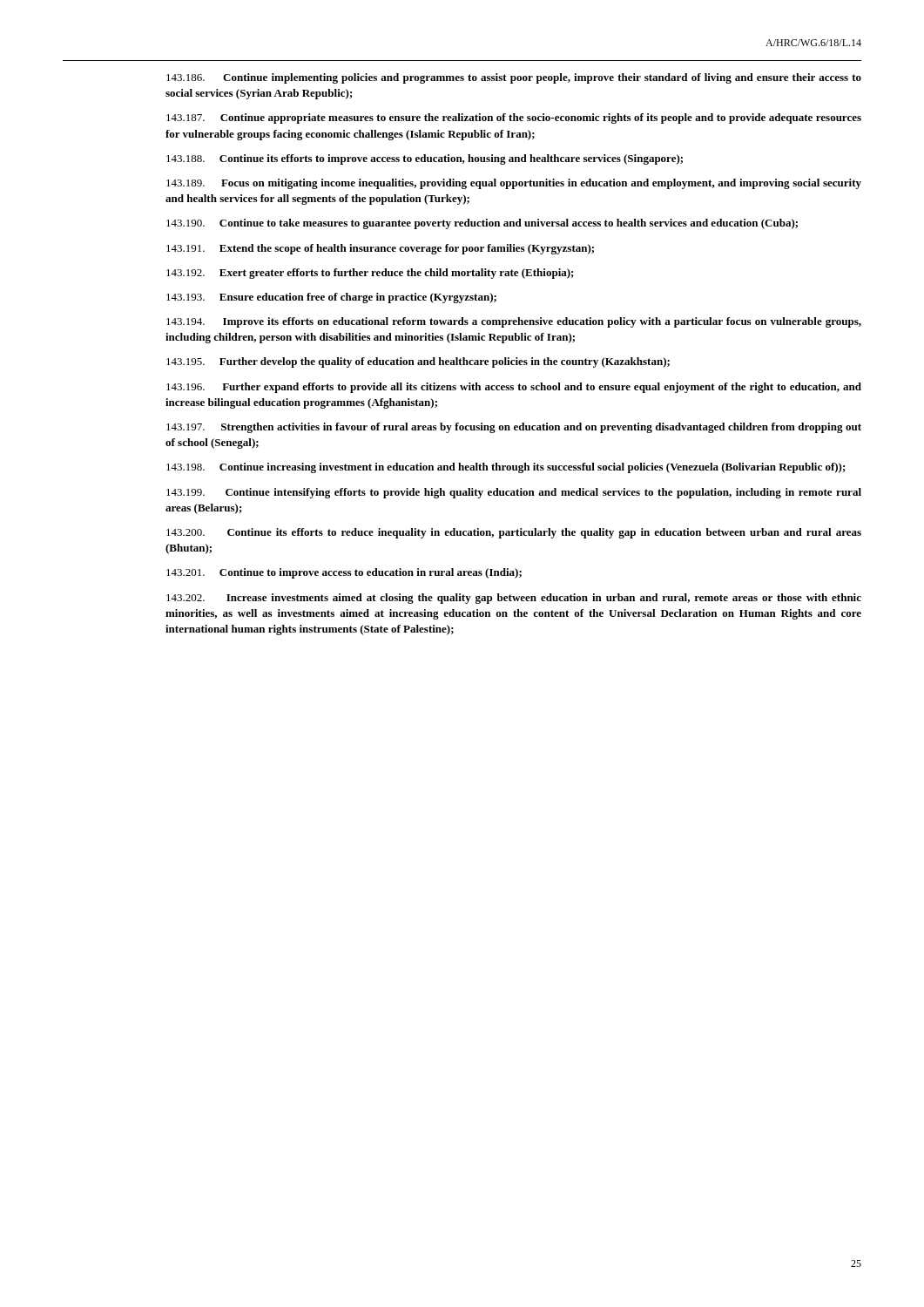Select the list item with the text "143.190. Continue to take"
Screen dimensions: 1307x924
(482, 223)
